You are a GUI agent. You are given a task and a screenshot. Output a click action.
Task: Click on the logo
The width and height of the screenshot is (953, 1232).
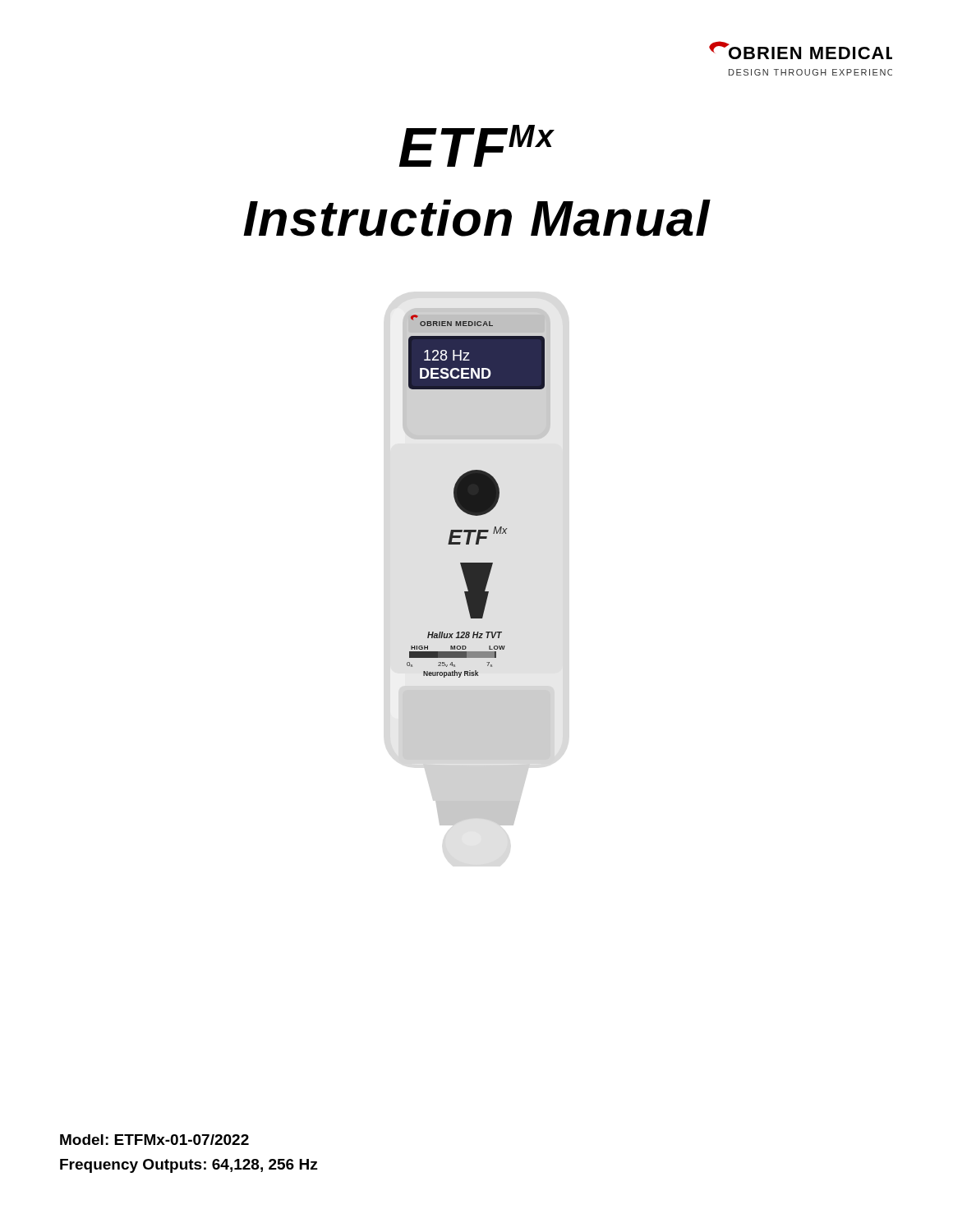click(799, 67)
